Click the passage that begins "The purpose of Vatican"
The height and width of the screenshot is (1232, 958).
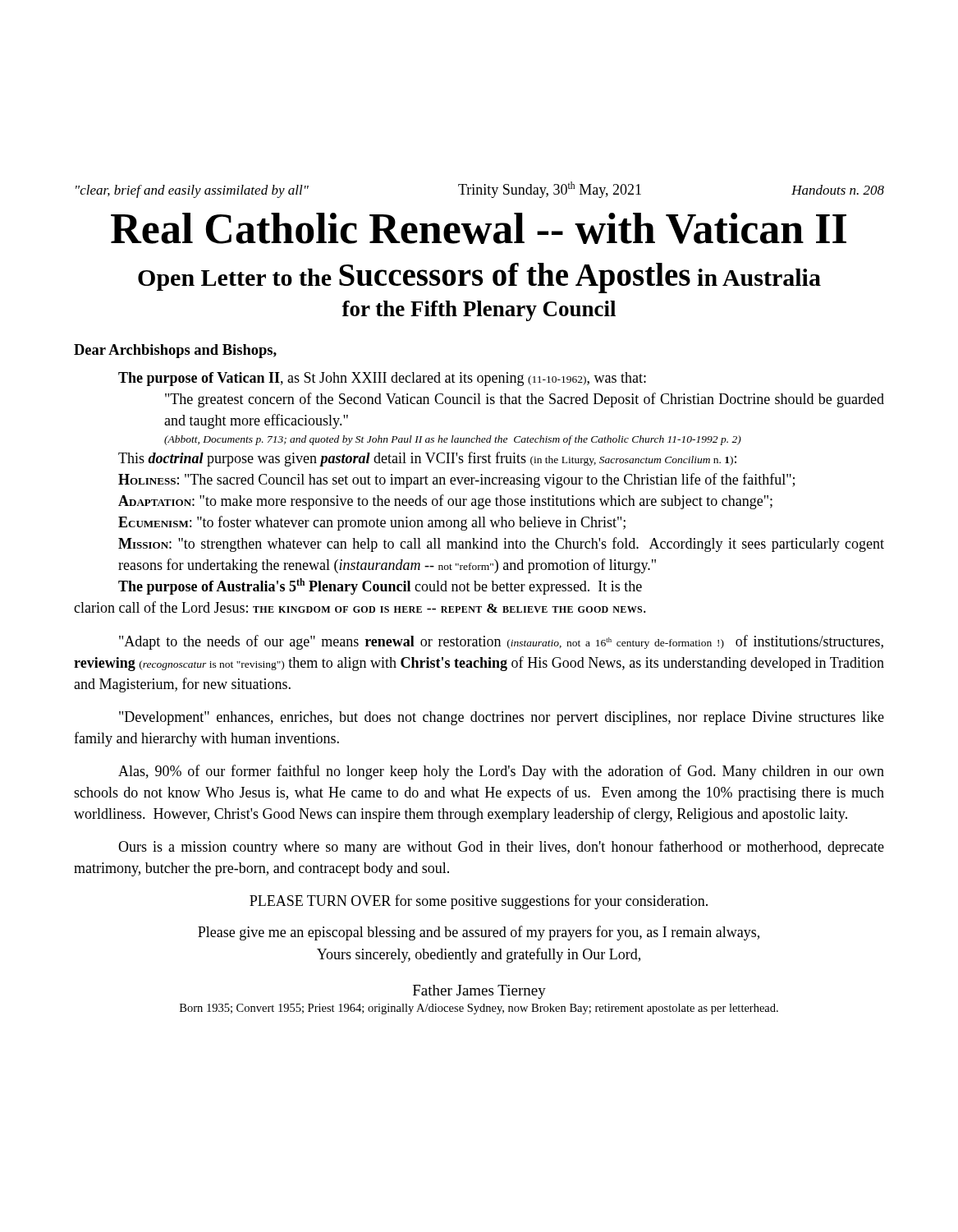point(479,492)
